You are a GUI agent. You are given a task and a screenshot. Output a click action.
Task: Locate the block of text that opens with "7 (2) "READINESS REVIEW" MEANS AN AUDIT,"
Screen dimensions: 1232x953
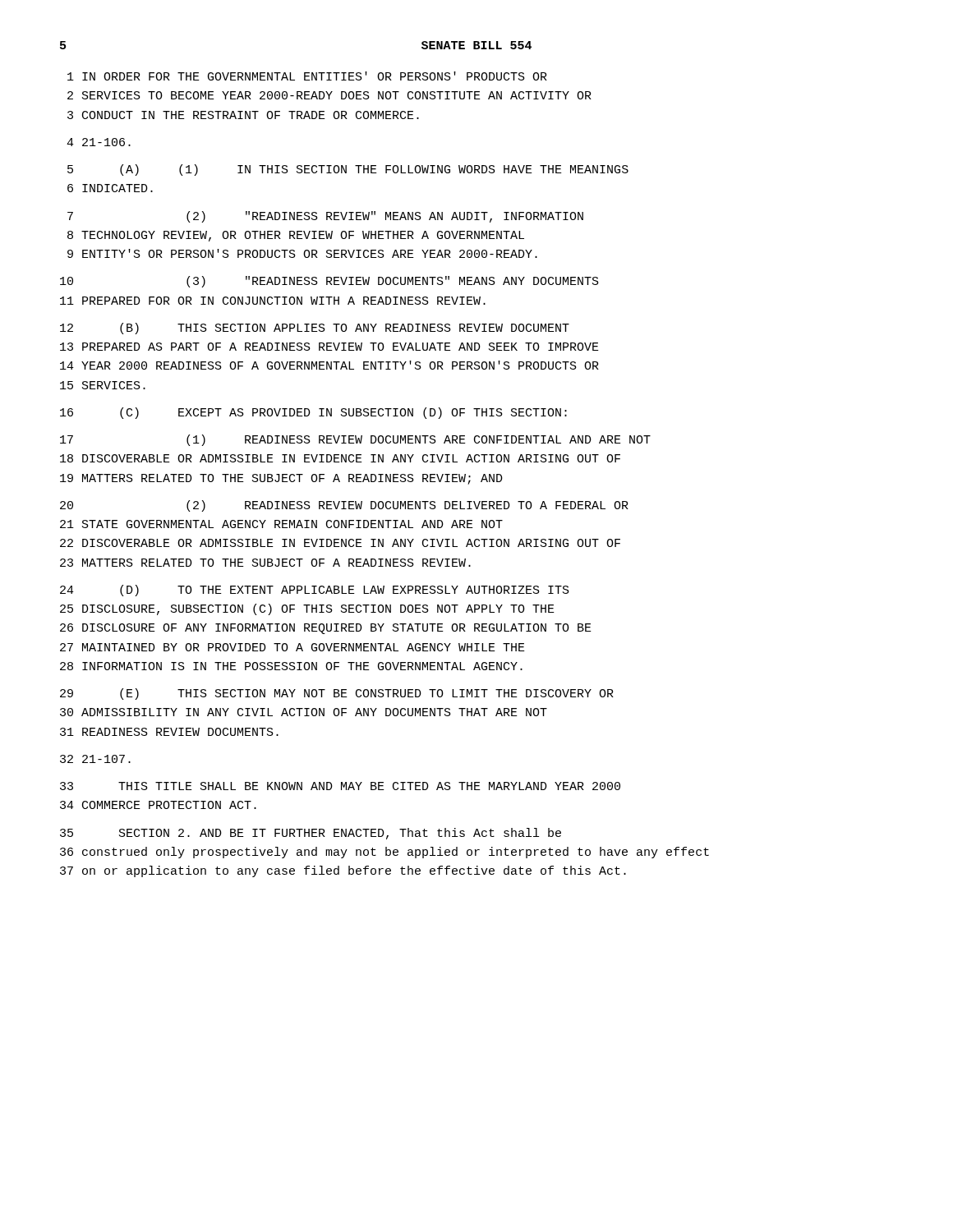pyautogui.click(x=476, y=236)
